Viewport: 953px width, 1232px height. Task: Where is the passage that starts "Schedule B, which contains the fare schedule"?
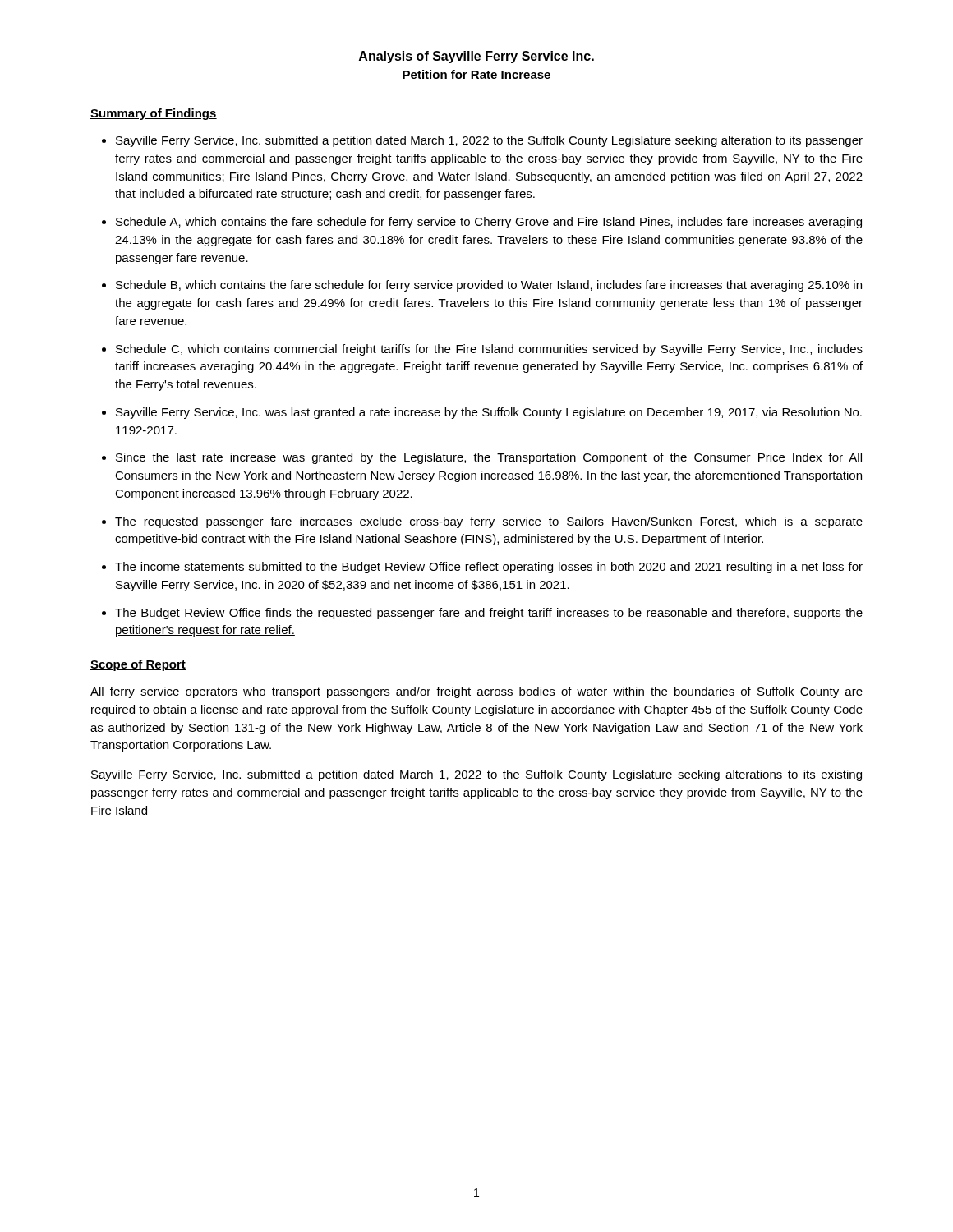tap(489, 303)
